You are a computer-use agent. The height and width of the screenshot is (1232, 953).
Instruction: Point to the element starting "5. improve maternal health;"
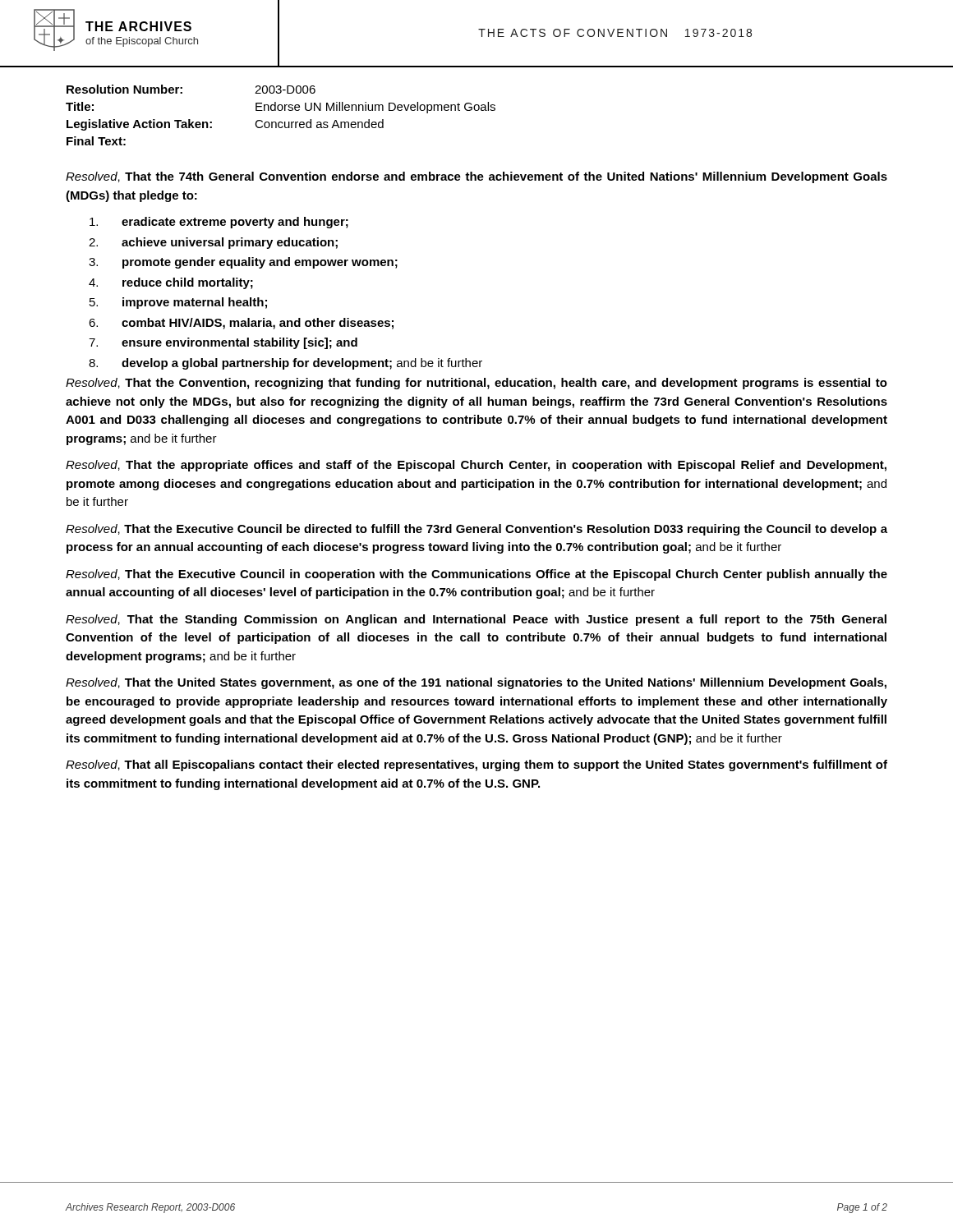178,303
